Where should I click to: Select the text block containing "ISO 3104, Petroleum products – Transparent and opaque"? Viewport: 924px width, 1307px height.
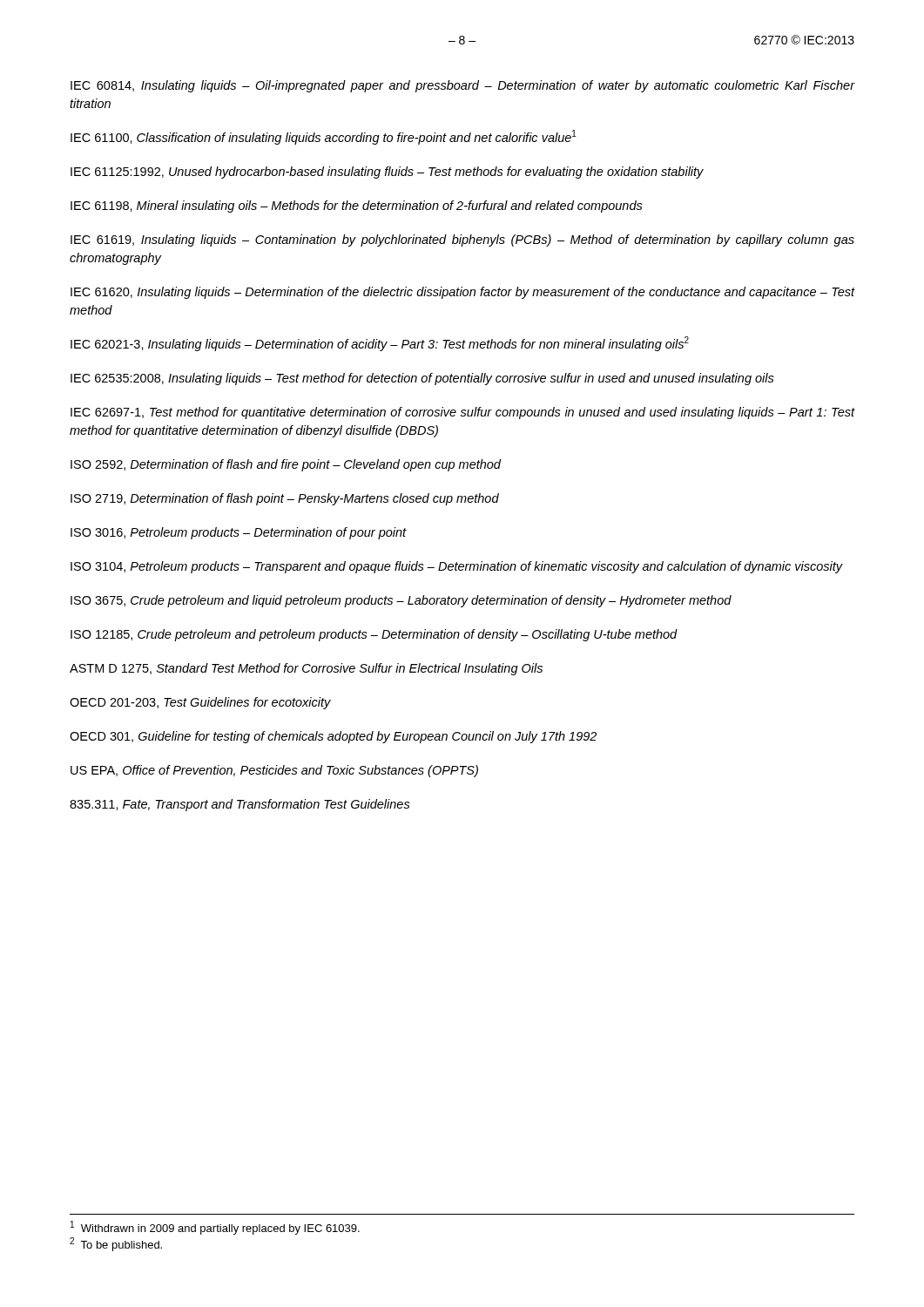pos(456,567)
